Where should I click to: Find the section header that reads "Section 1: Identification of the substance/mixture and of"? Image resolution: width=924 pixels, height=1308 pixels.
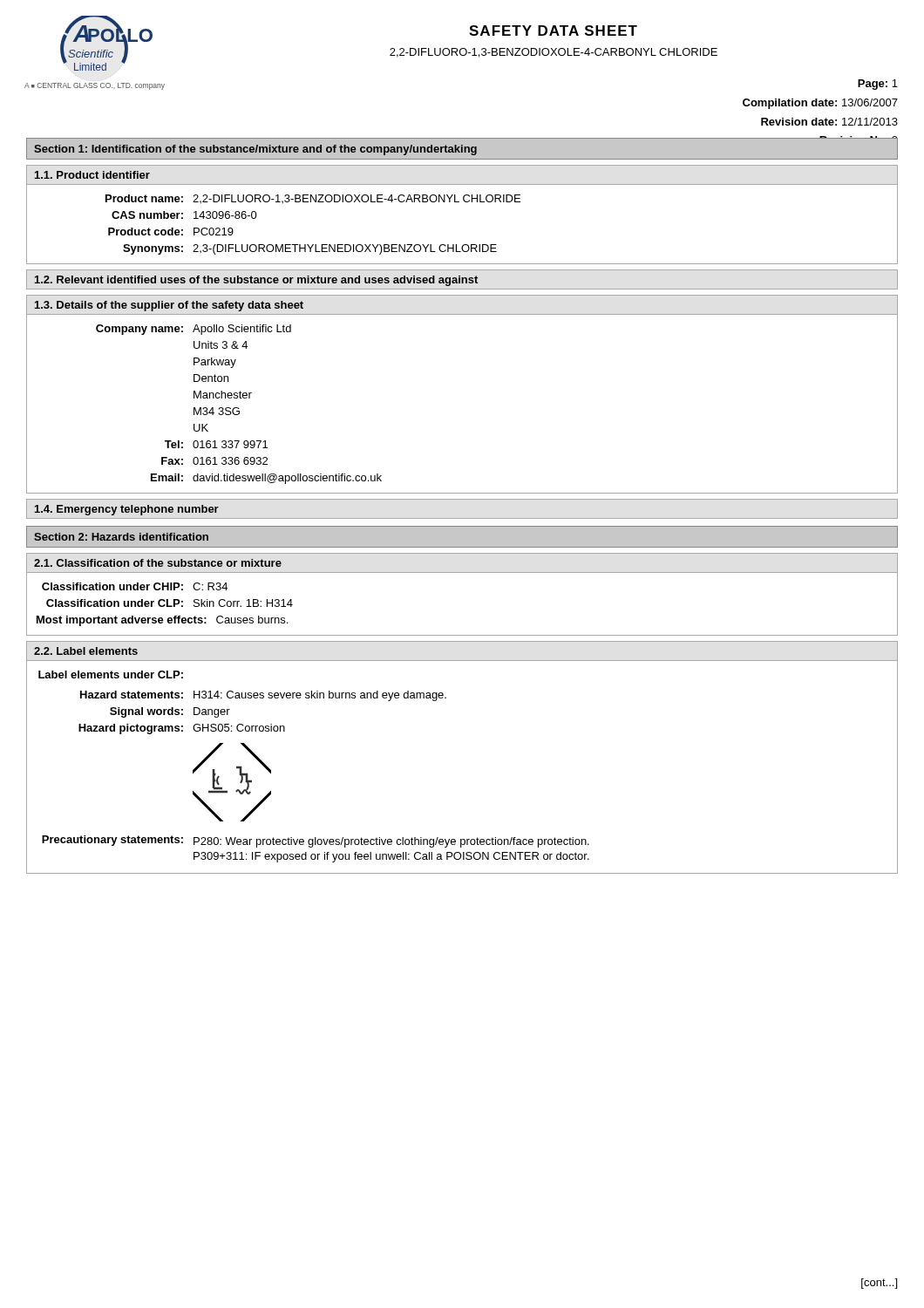[256, 149]
